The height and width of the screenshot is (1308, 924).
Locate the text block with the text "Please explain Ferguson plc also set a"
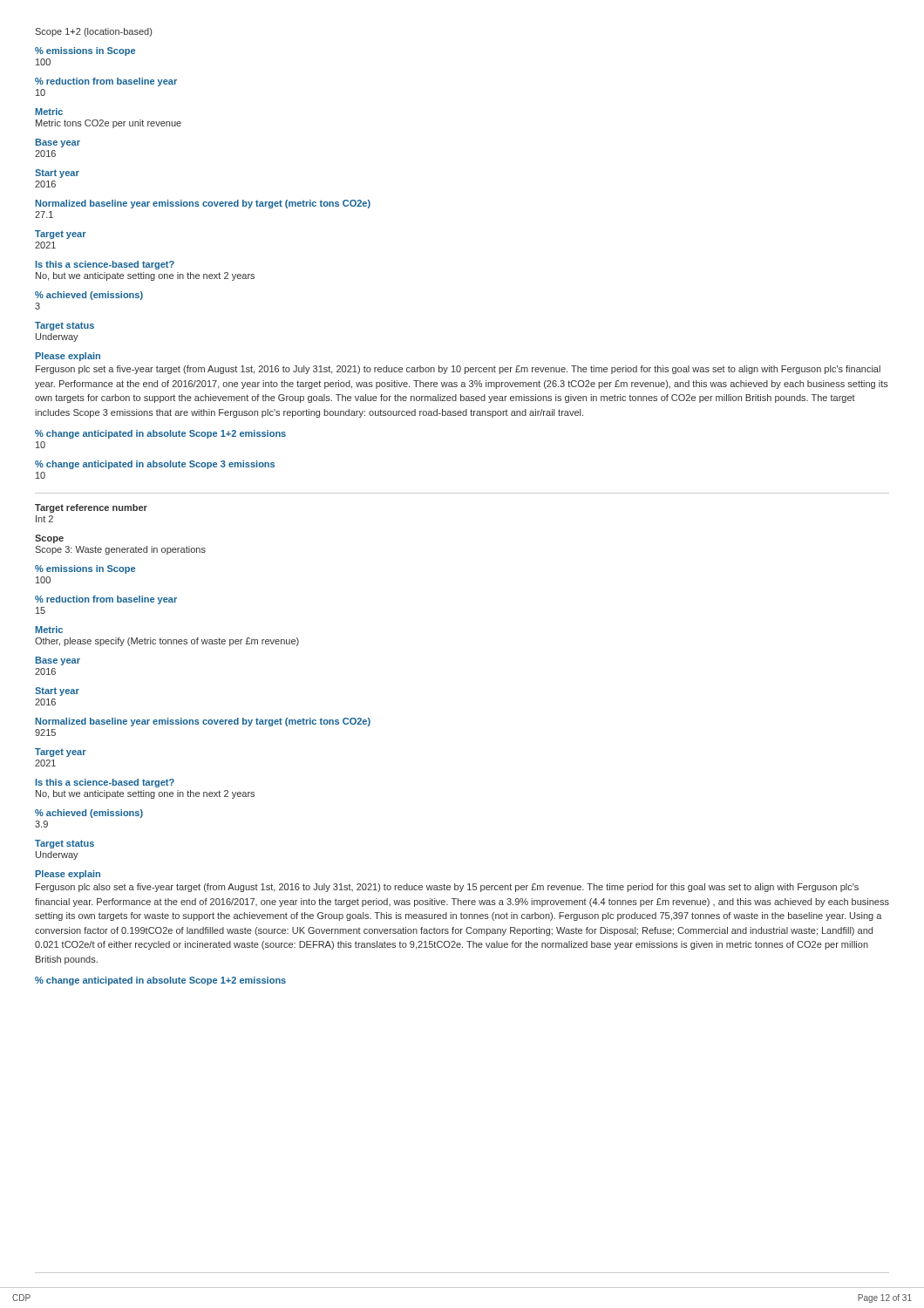[462, 917]
